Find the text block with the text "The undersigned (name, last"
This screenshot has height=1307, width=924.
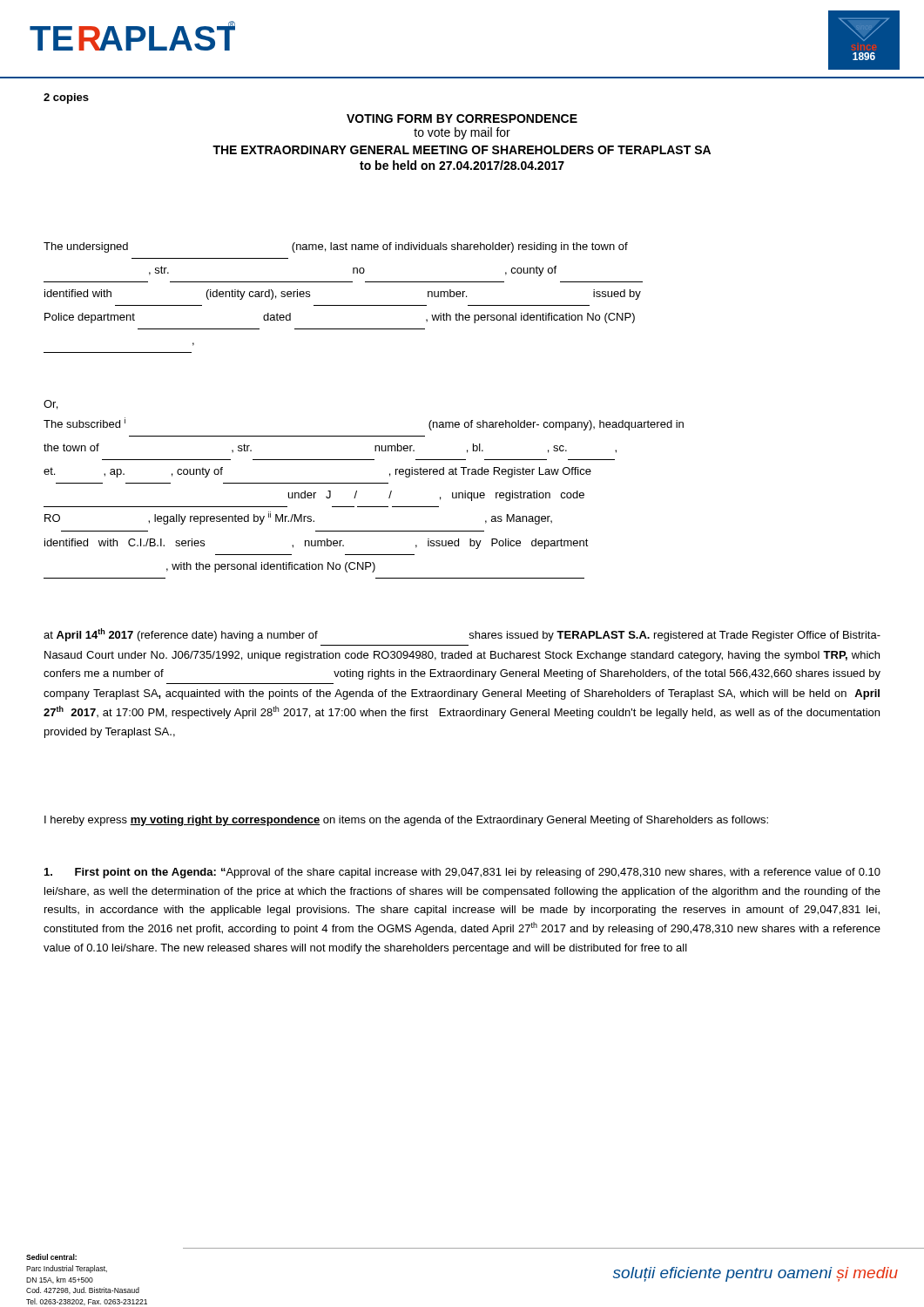coord(343,294)
